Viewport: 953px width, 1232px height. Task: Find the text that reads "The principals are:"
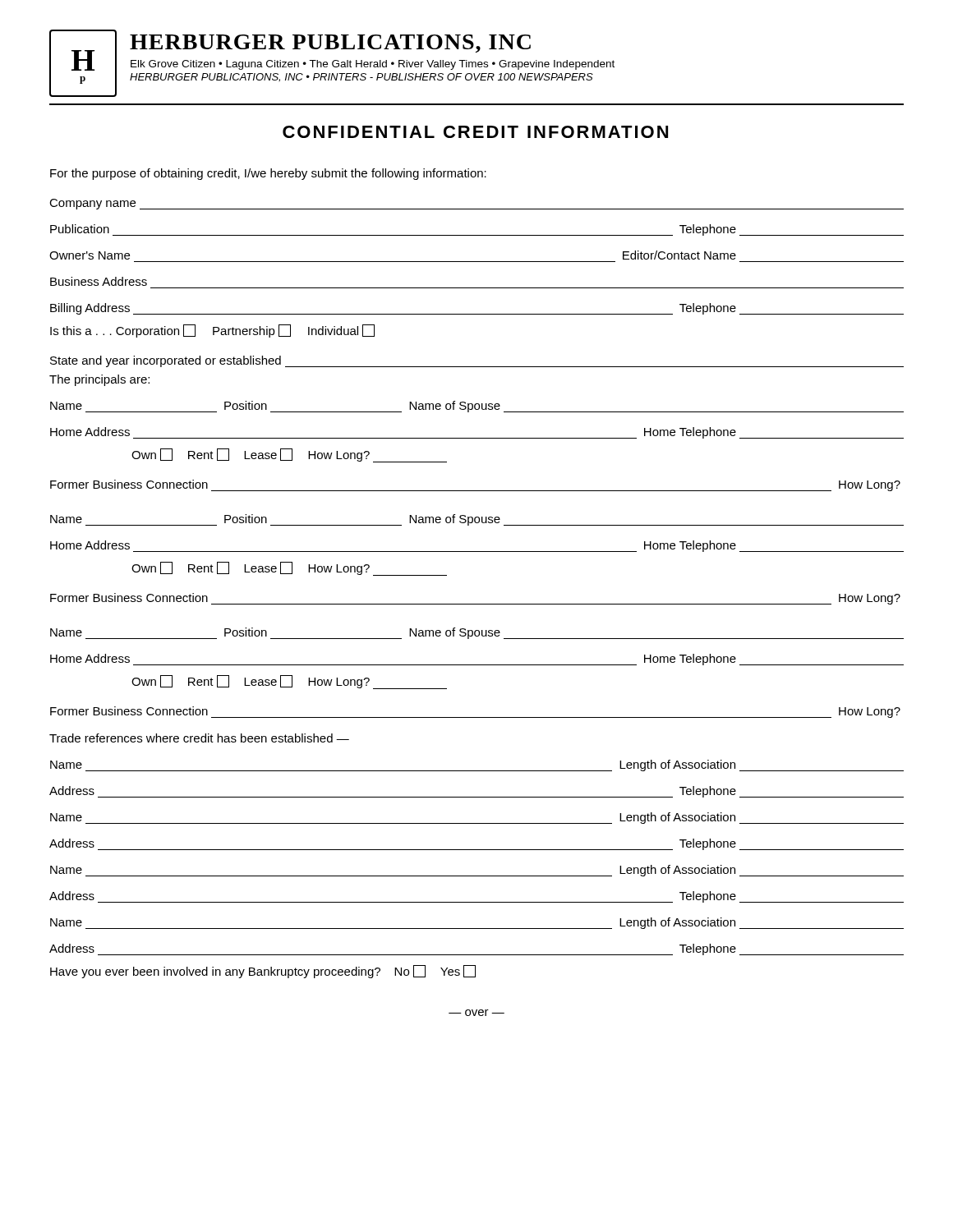coord(100,379)
